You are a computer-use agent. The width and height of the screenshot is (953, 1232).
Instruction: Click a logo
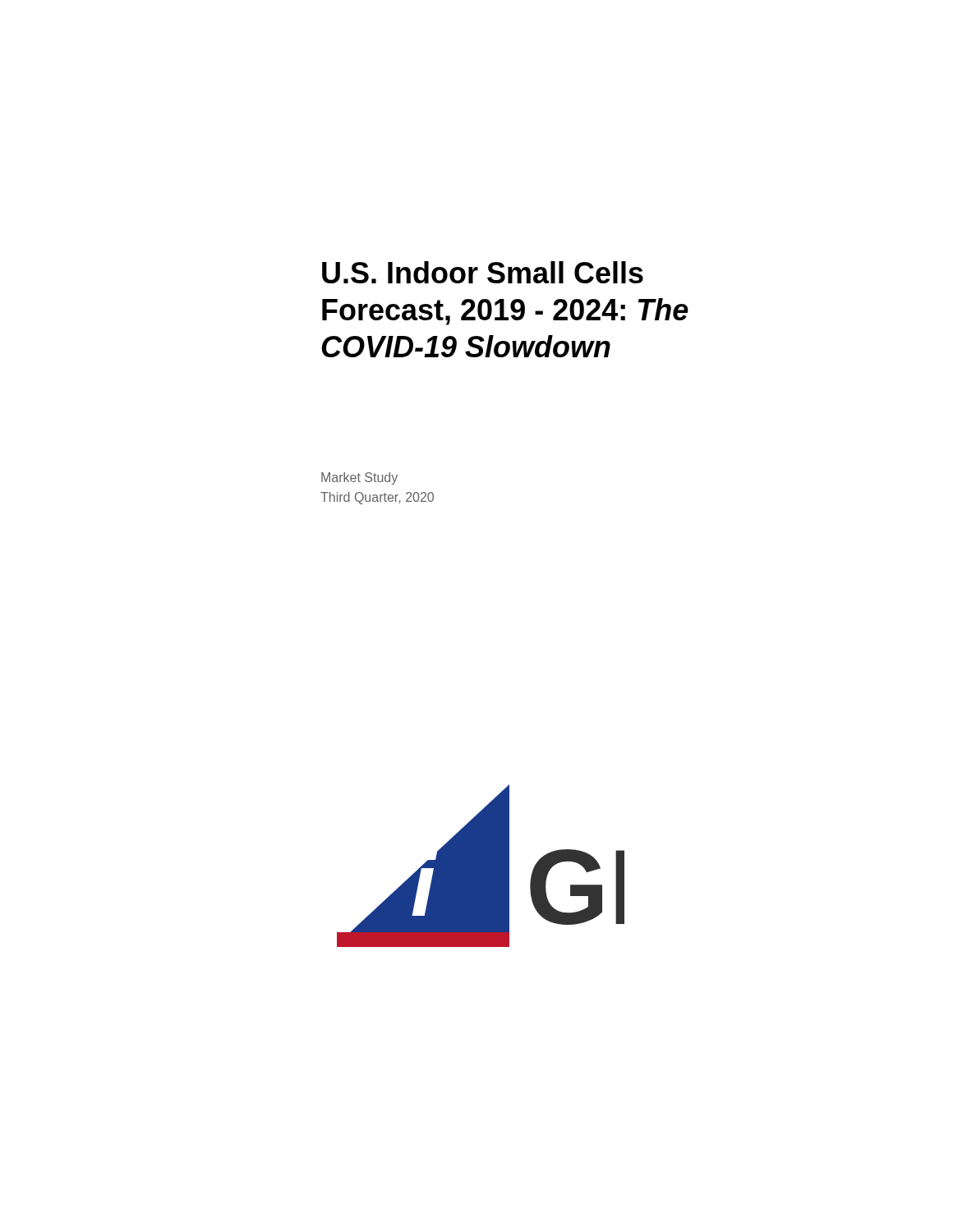coord(476,871)
